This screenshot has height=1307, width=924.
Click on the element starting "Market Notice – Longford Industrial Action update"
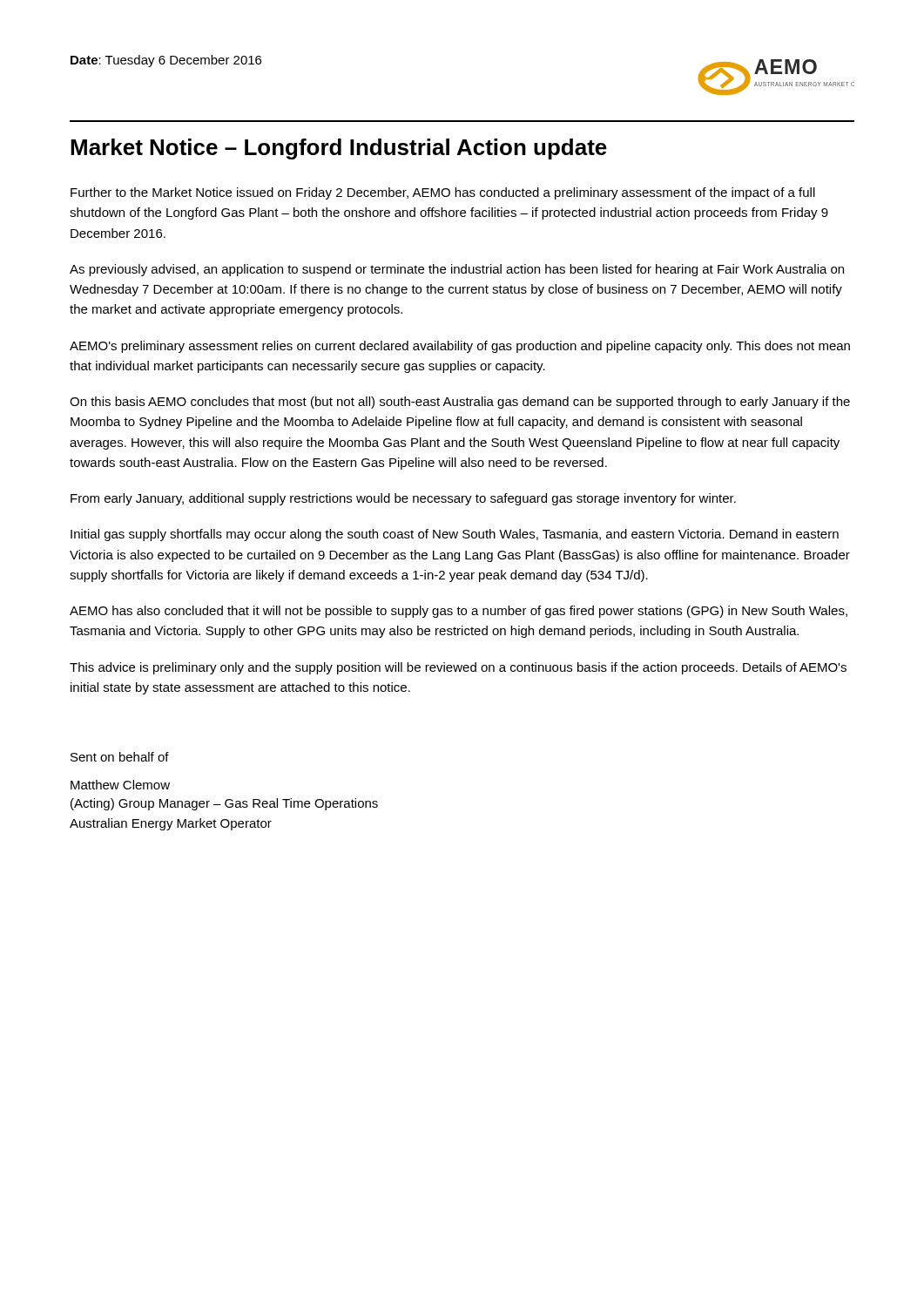coord(462,148)
